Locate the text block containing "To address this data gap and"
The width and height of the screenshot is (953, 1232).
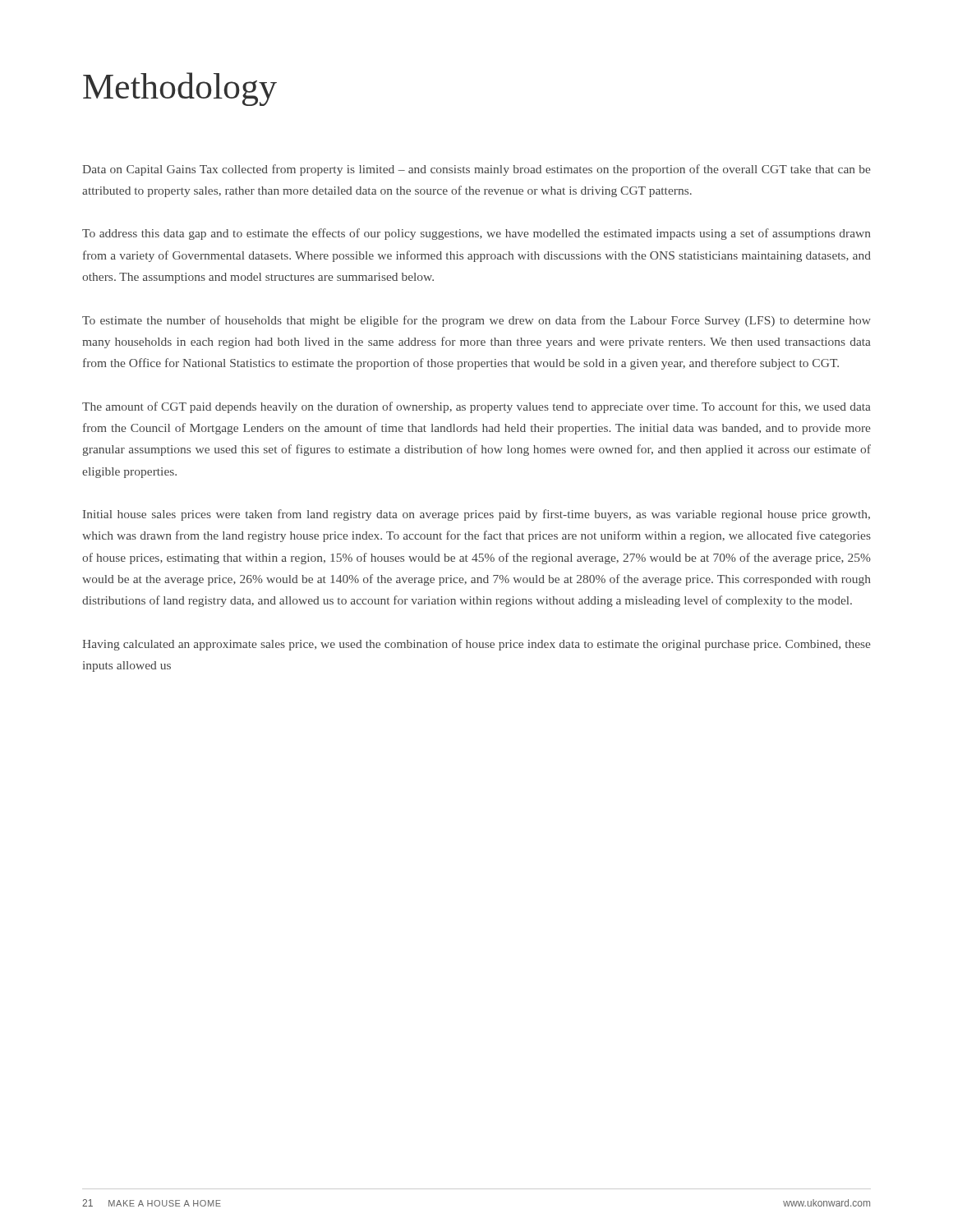point(476,255)
